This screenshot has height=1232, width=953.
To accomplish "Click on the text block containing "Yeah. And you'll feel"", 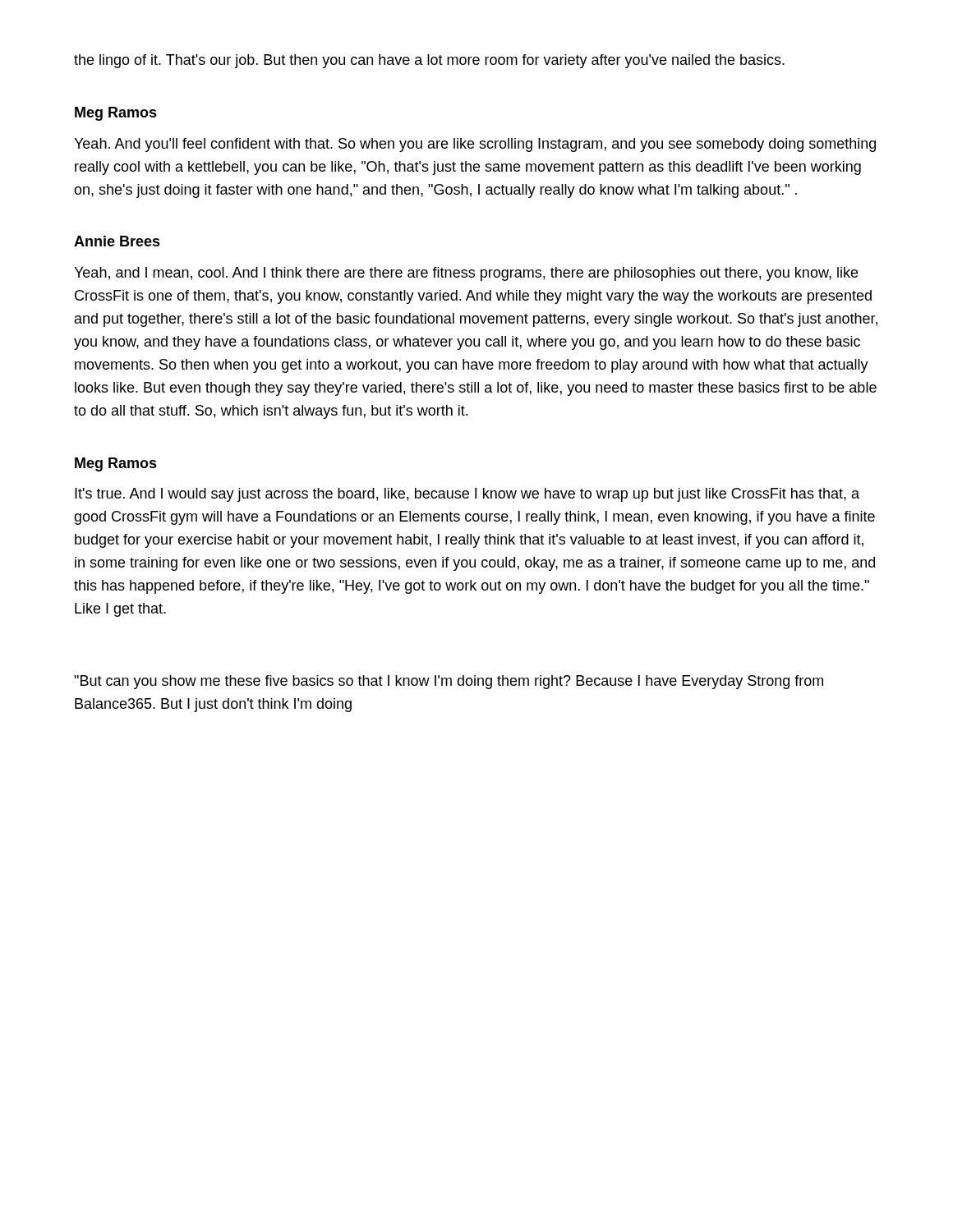I will pos(476,167).
